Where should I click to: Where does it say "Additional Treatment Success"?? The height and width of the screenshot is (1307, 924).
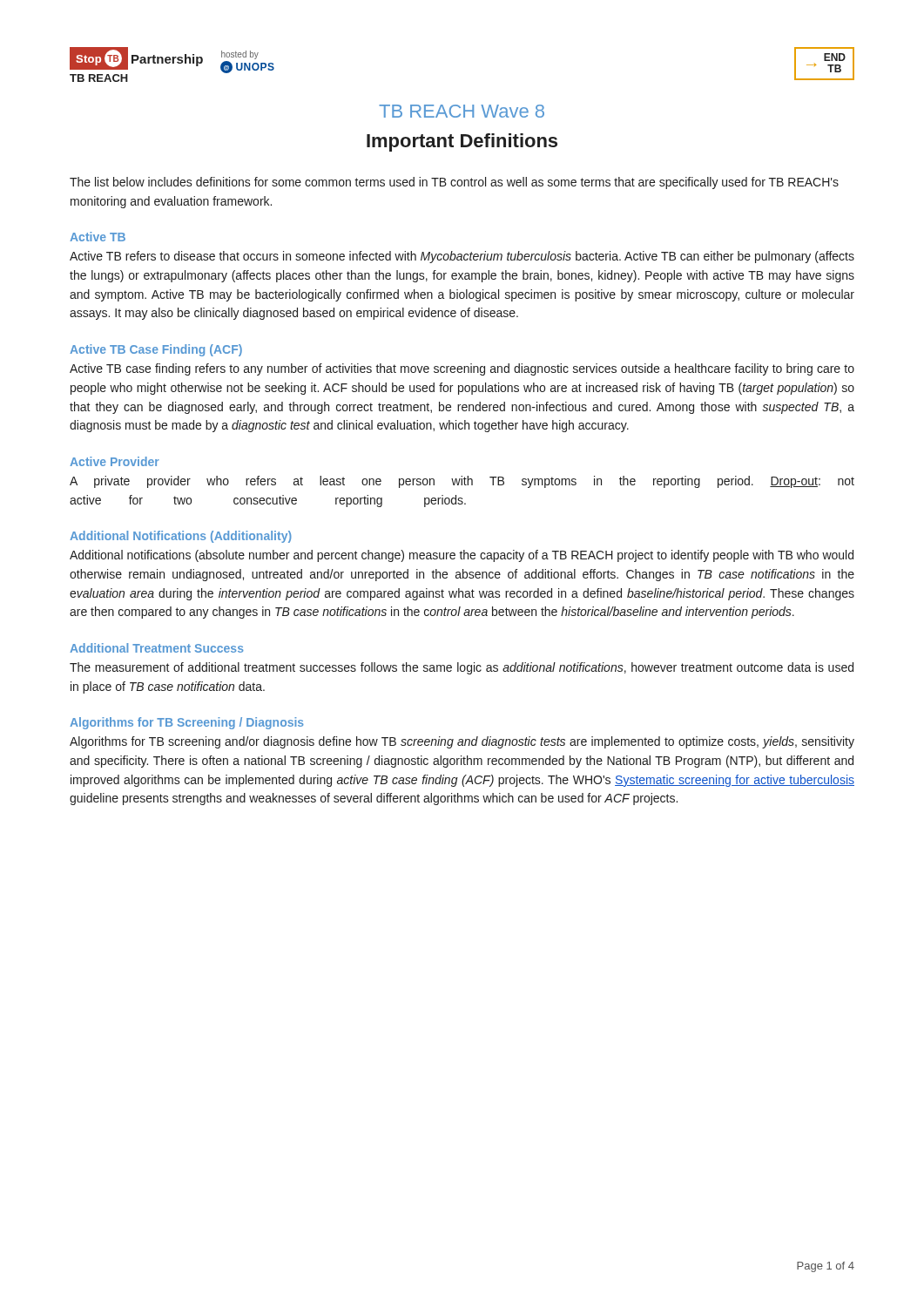click(157, 648)
